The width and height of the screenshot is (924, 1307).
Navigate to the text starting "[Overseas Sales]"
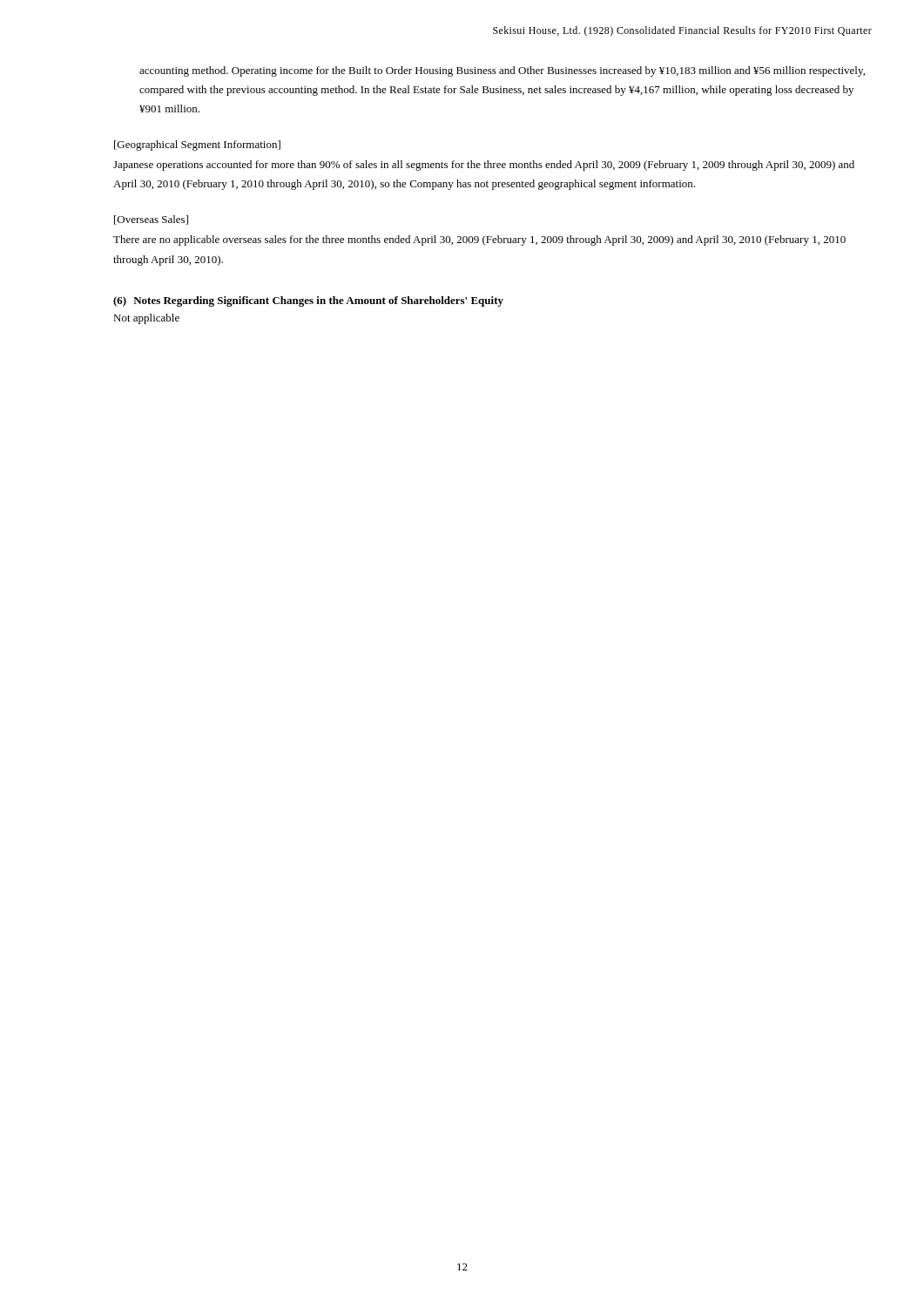151,220
